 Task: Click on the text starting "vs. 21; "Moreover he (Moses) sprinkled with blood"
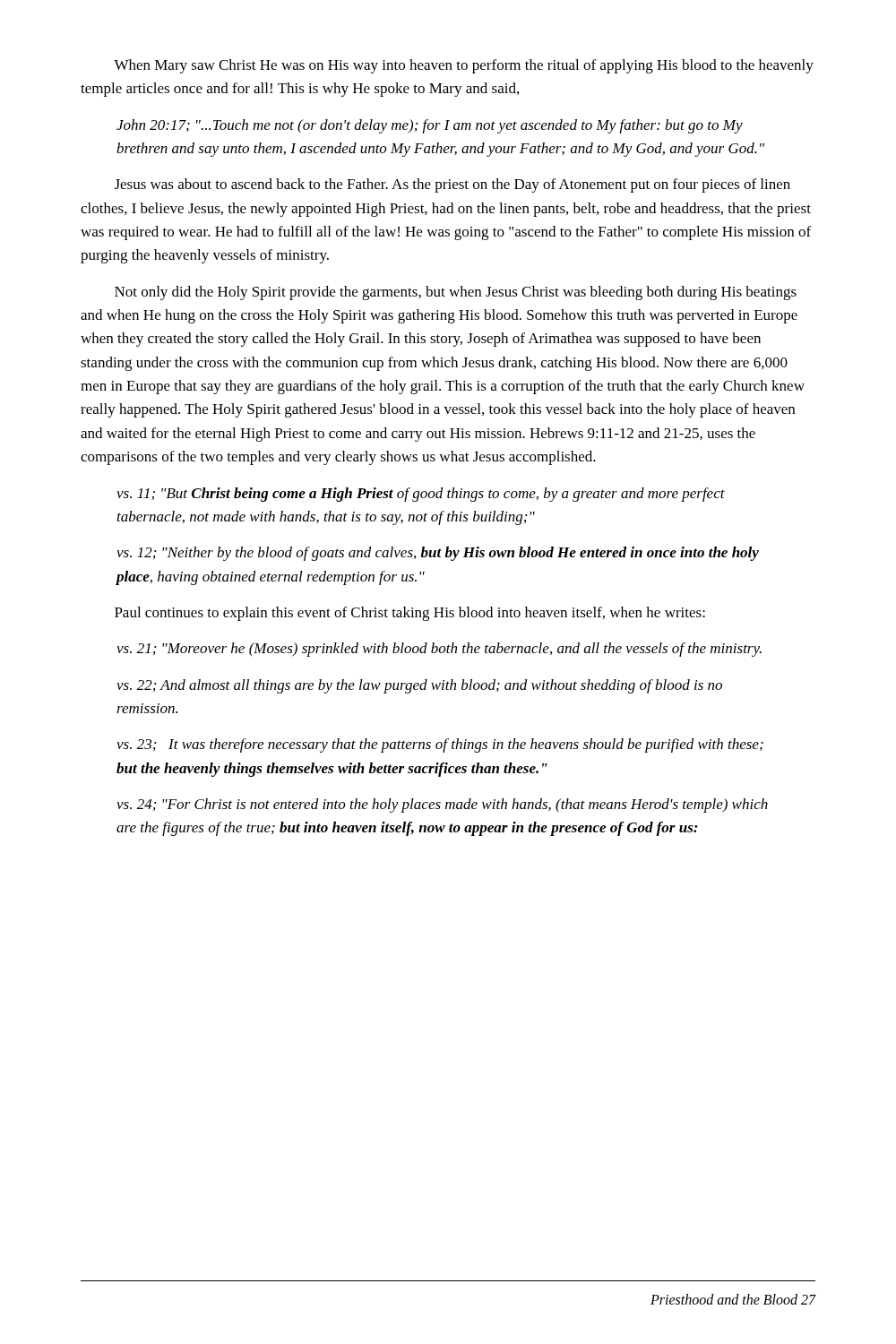coord(448,649)
